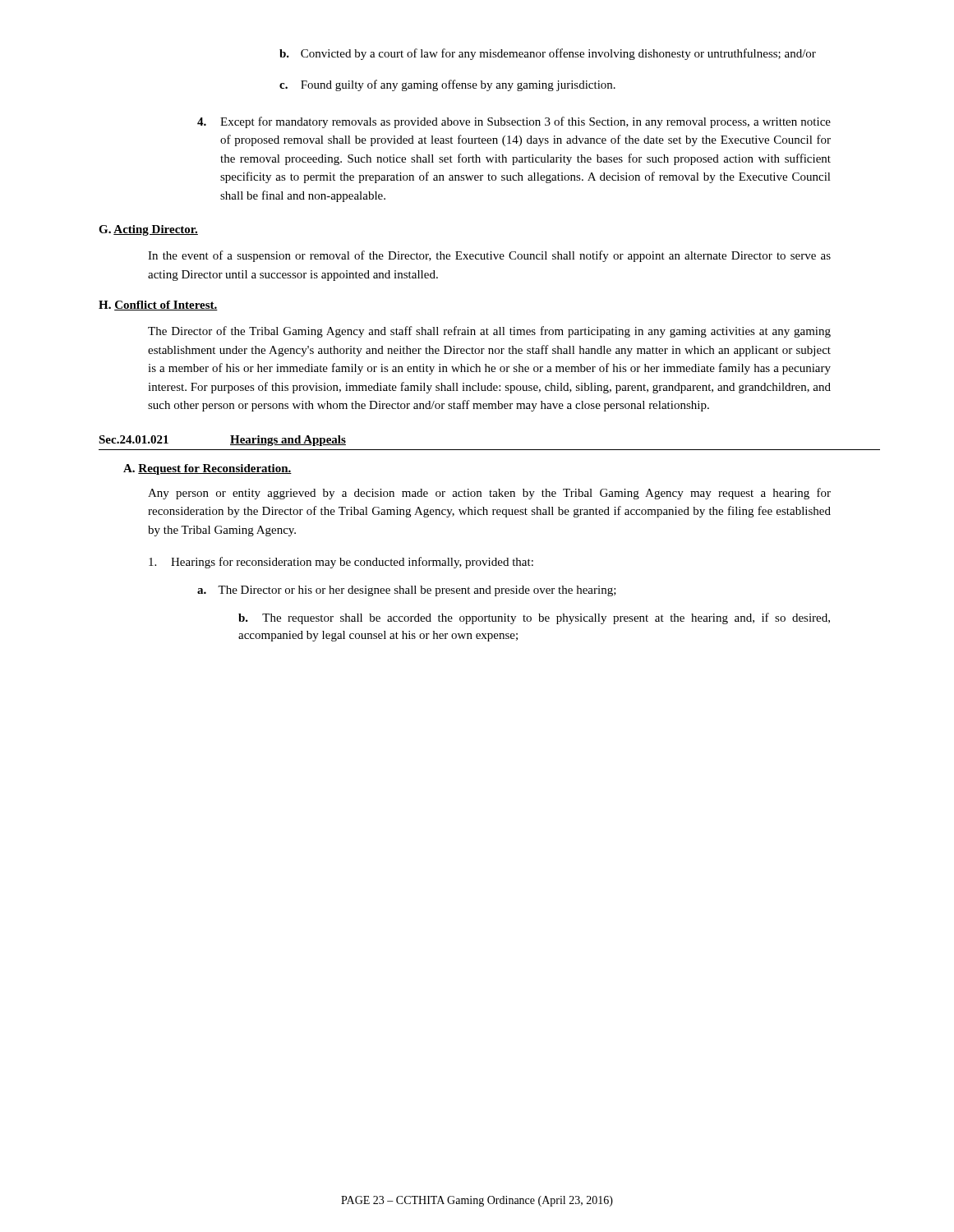
Task: Find the passage starting "4. Except for mandatory removals as"
Action: point(514,158)
